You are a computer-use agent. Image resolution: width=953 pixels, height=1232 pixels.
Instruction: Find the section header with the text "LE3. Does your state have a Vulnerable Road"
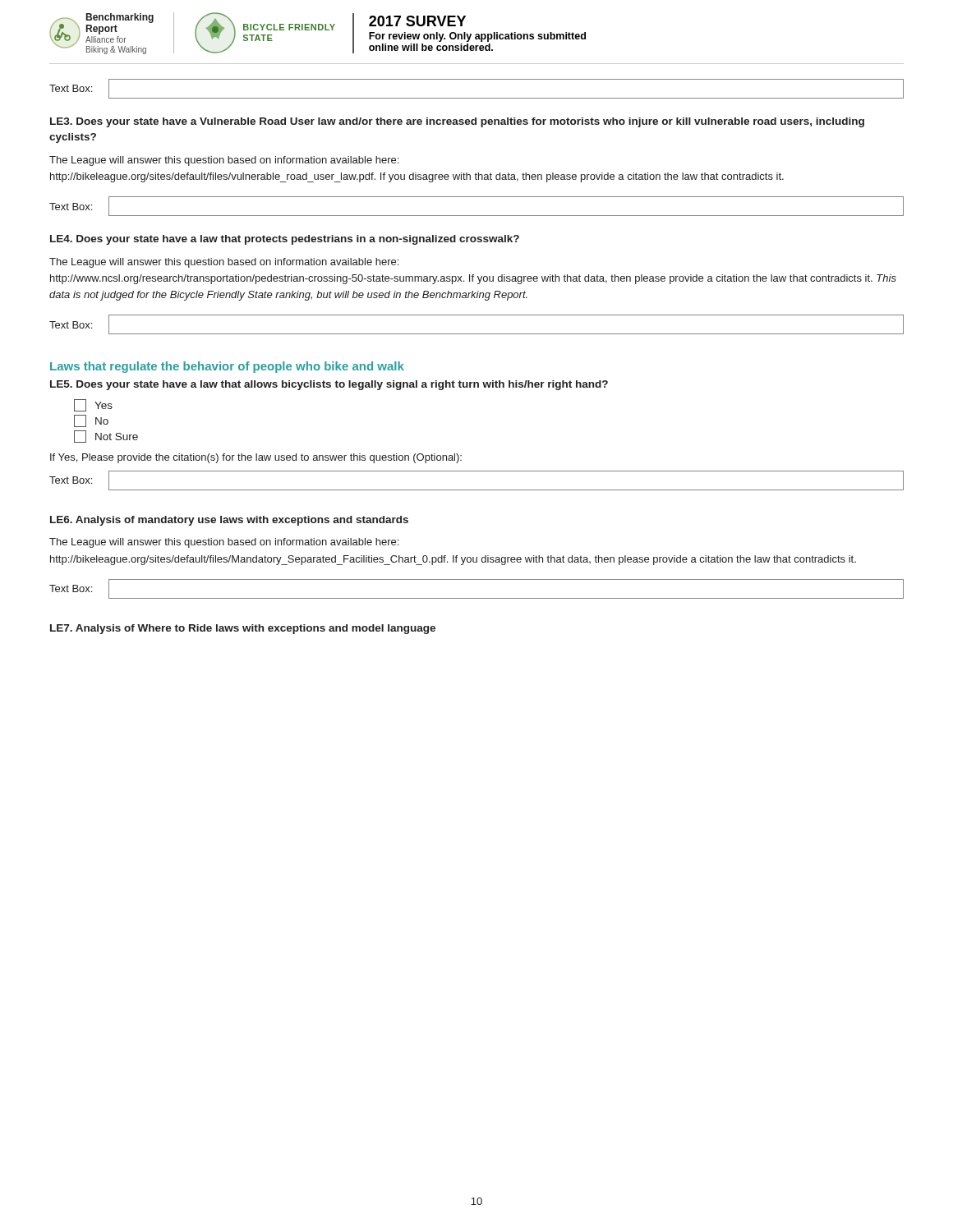457,129
